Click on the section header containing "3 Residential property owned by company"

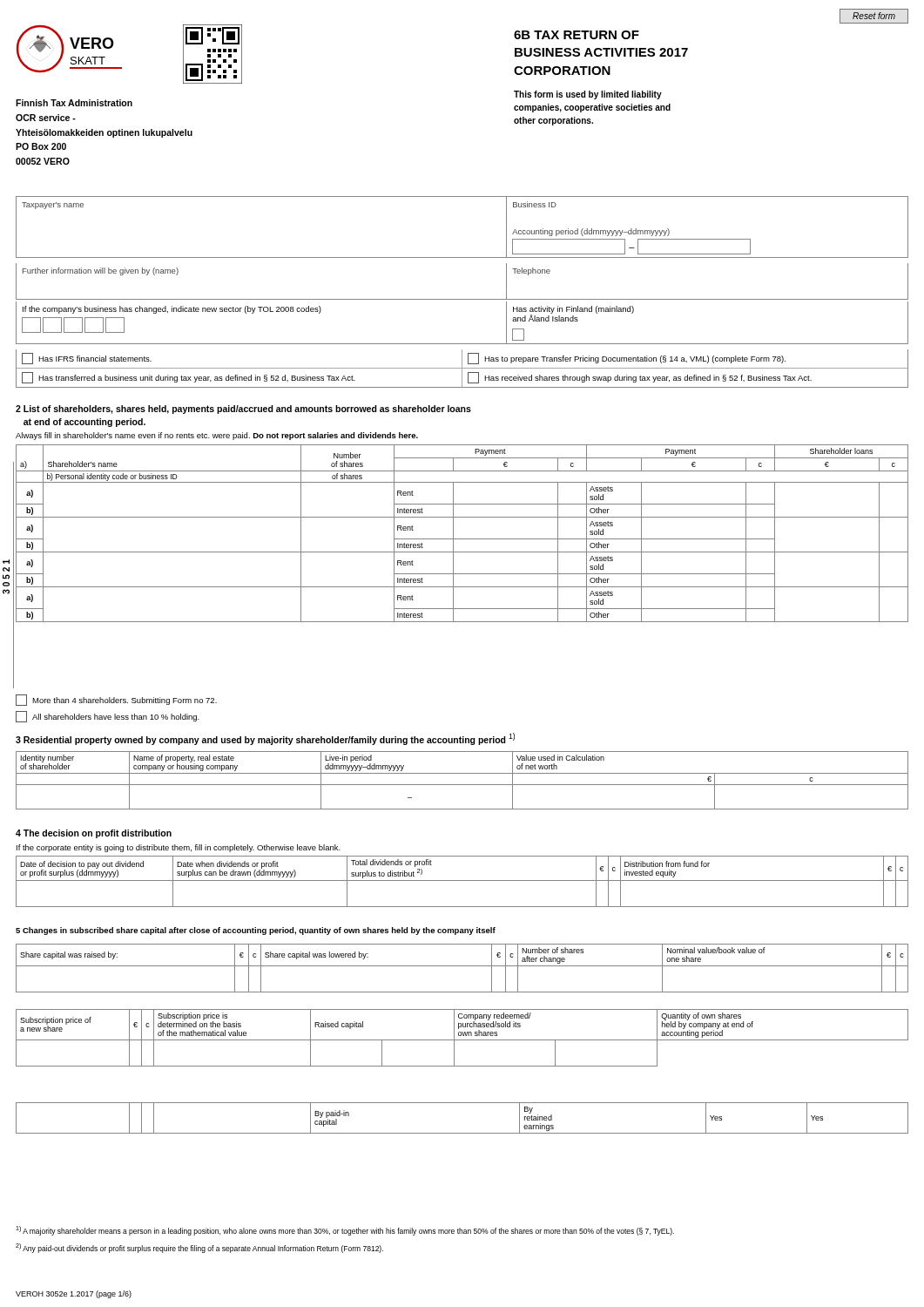[266, 738]
